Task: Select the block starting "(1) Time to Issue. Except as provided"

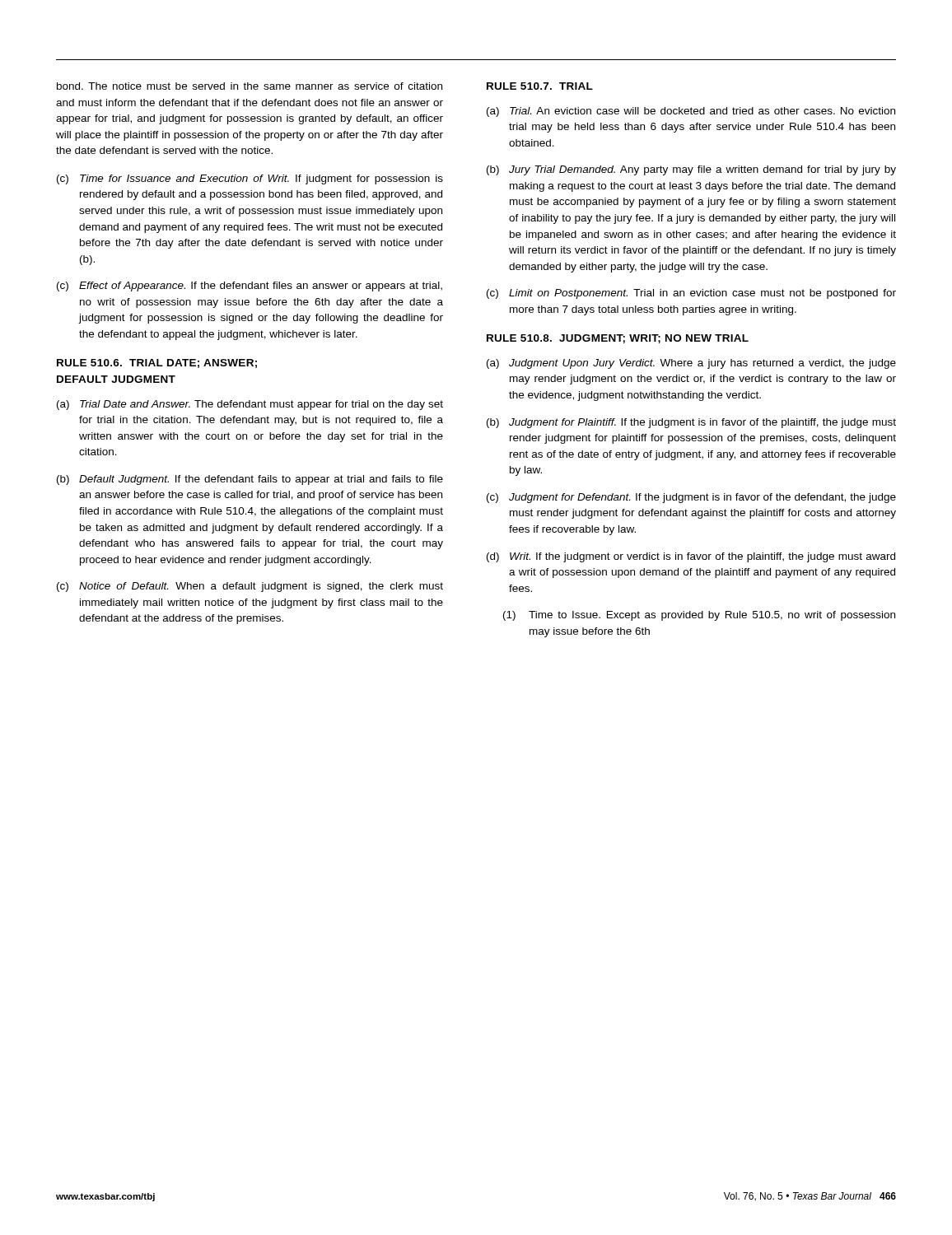Action: (x=699, y=623)
